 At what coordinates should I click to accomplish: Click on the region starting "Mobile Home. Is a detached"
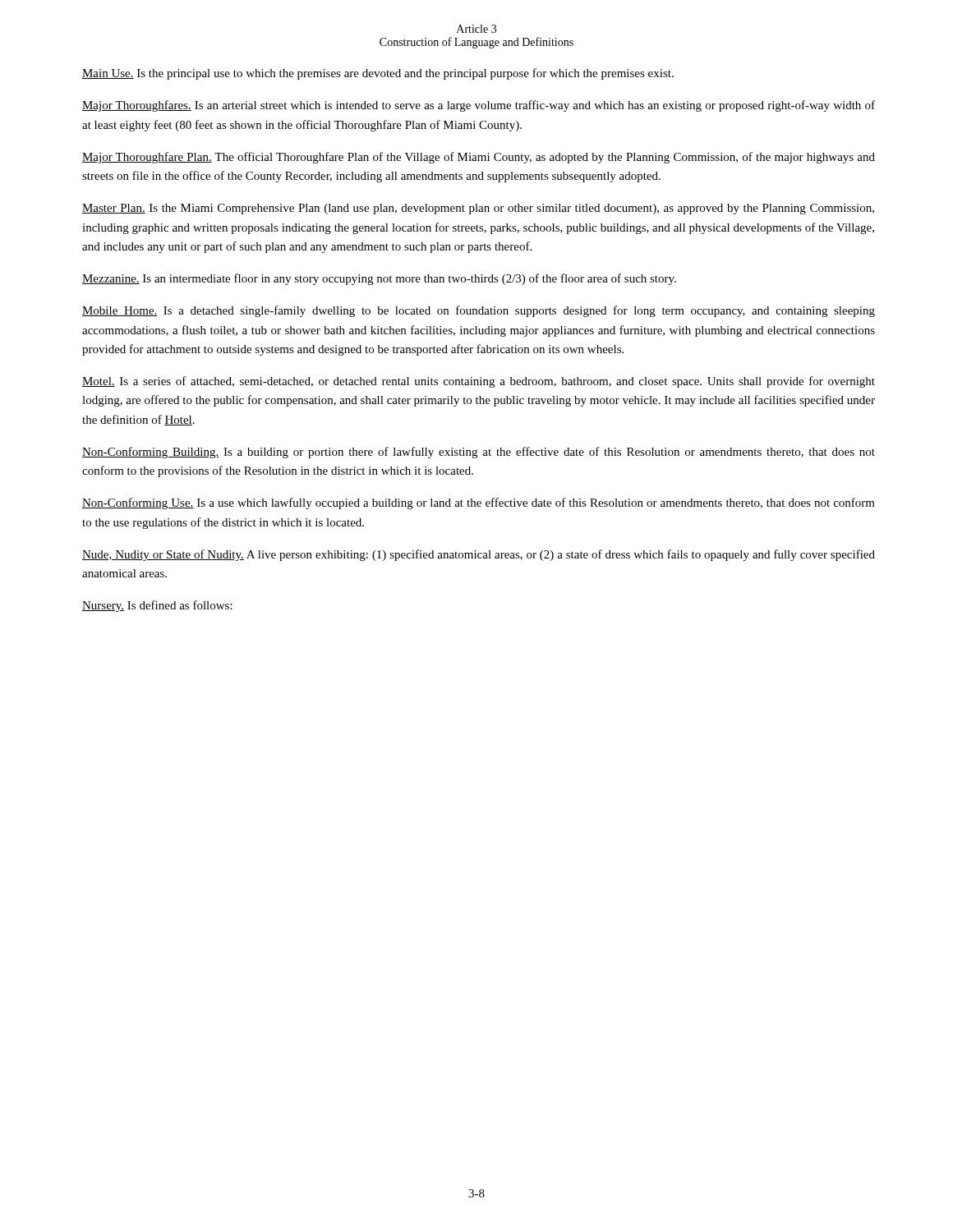[479, 330]
